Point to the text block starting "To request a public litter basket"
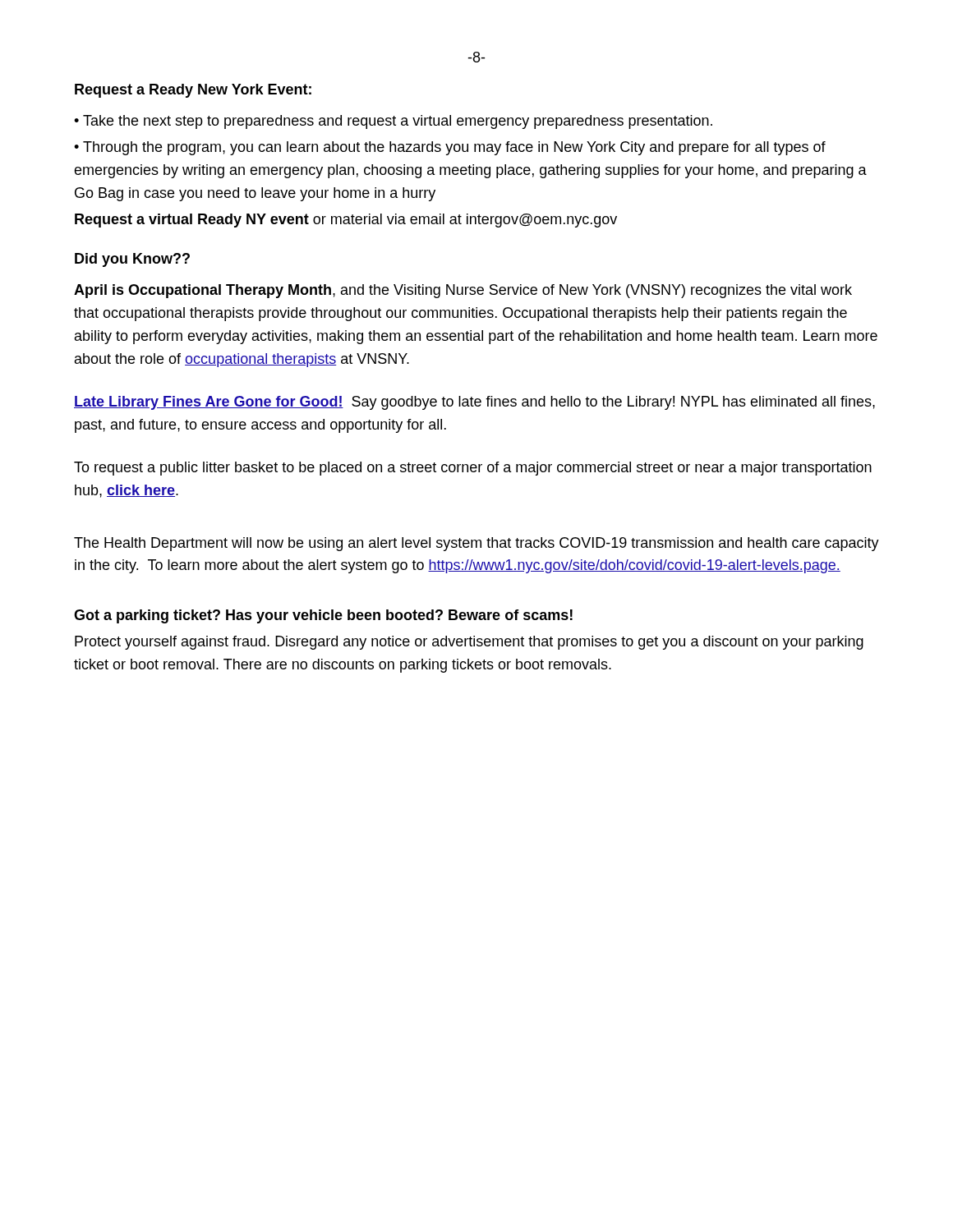Image resolution: width=953 pixels, height=1232 pixels. point(473,479)
